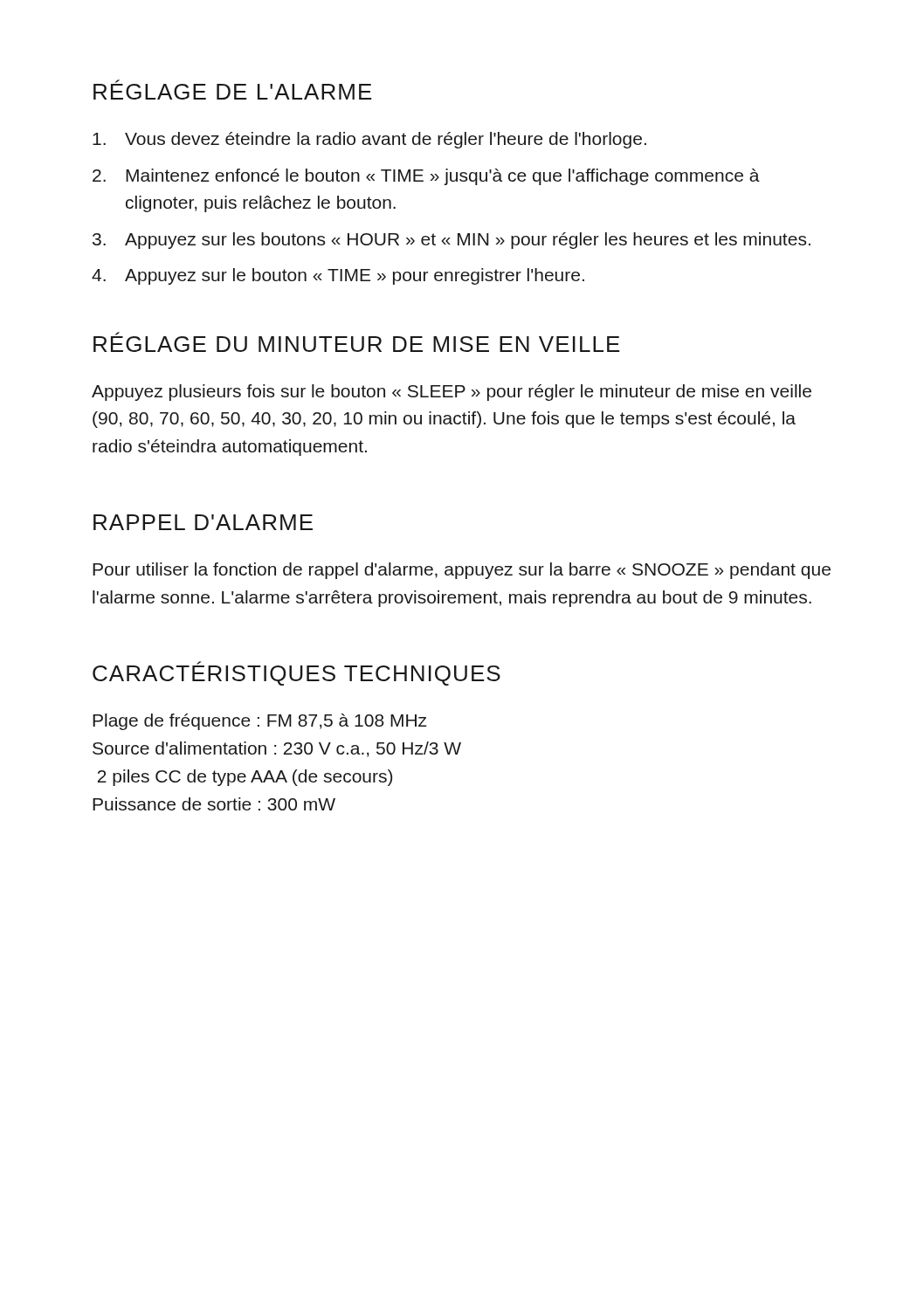Click on the section header that reads "RÉGLAGE DE L'ALARME"
924x1310 pixels.
232,92
